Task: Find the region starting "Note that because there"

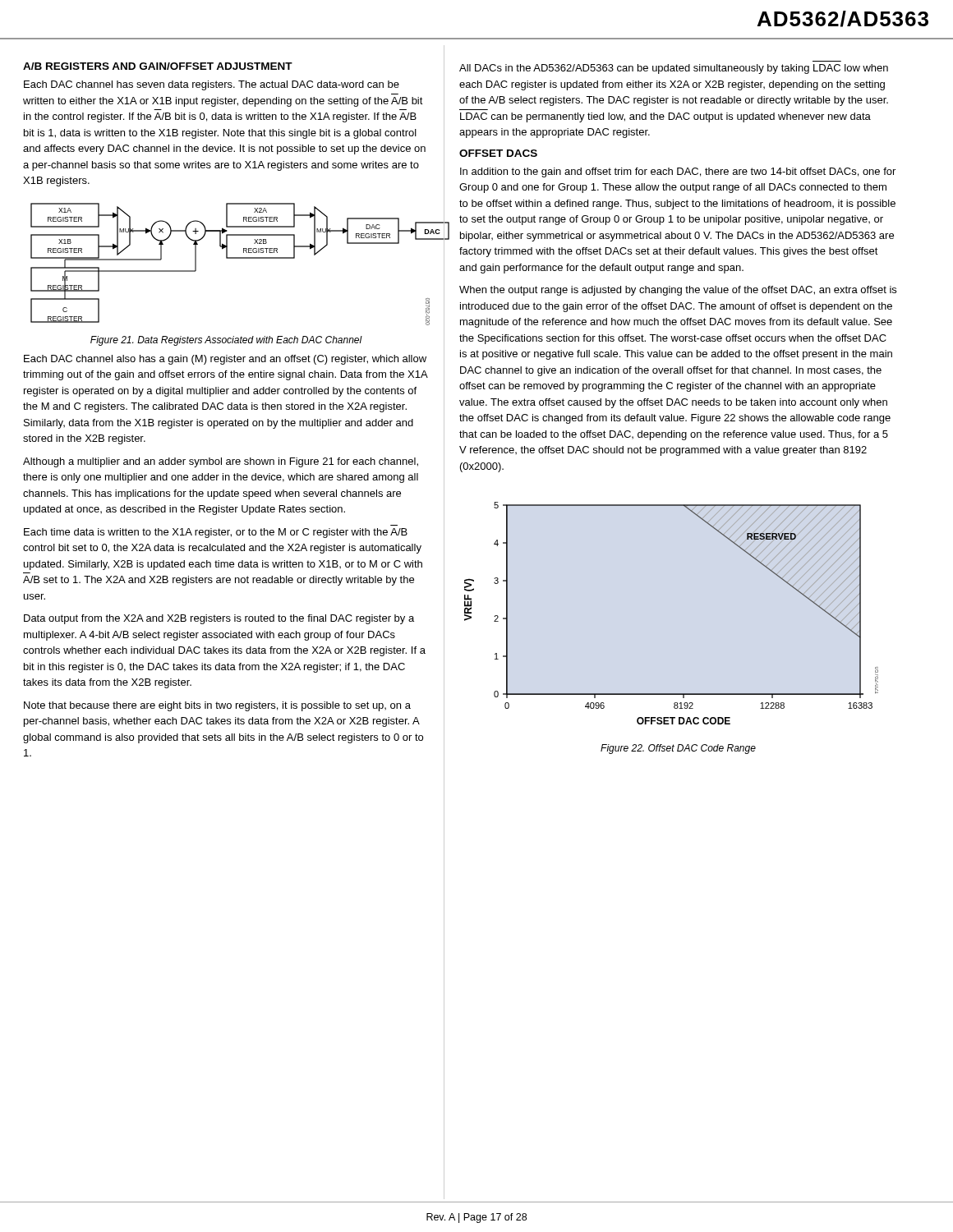Action: tap(223, 729)
